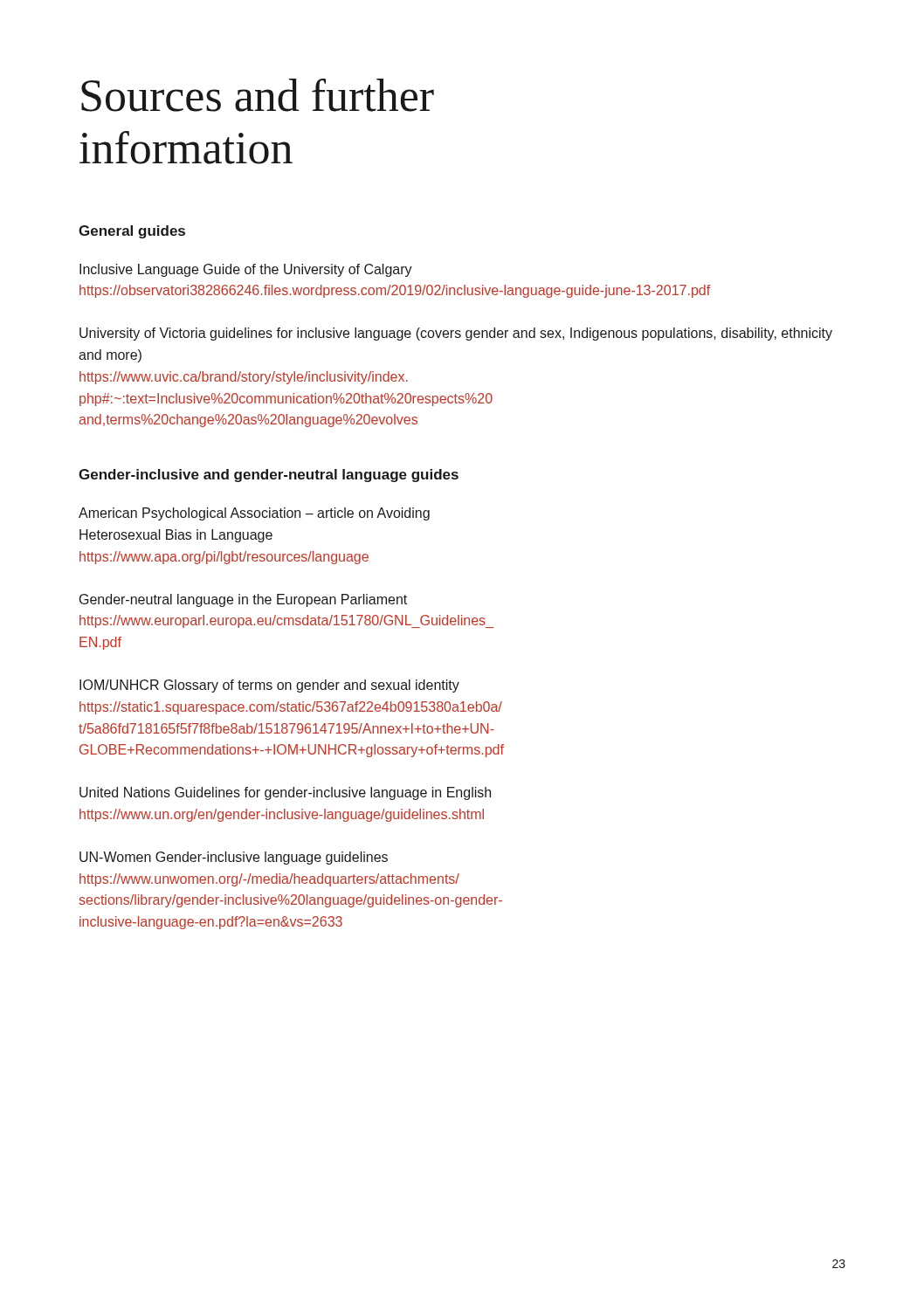
Task: Find the passage starting "Sources and furtherinformation"
Action: pyautogui.click(x=256, y=122)
